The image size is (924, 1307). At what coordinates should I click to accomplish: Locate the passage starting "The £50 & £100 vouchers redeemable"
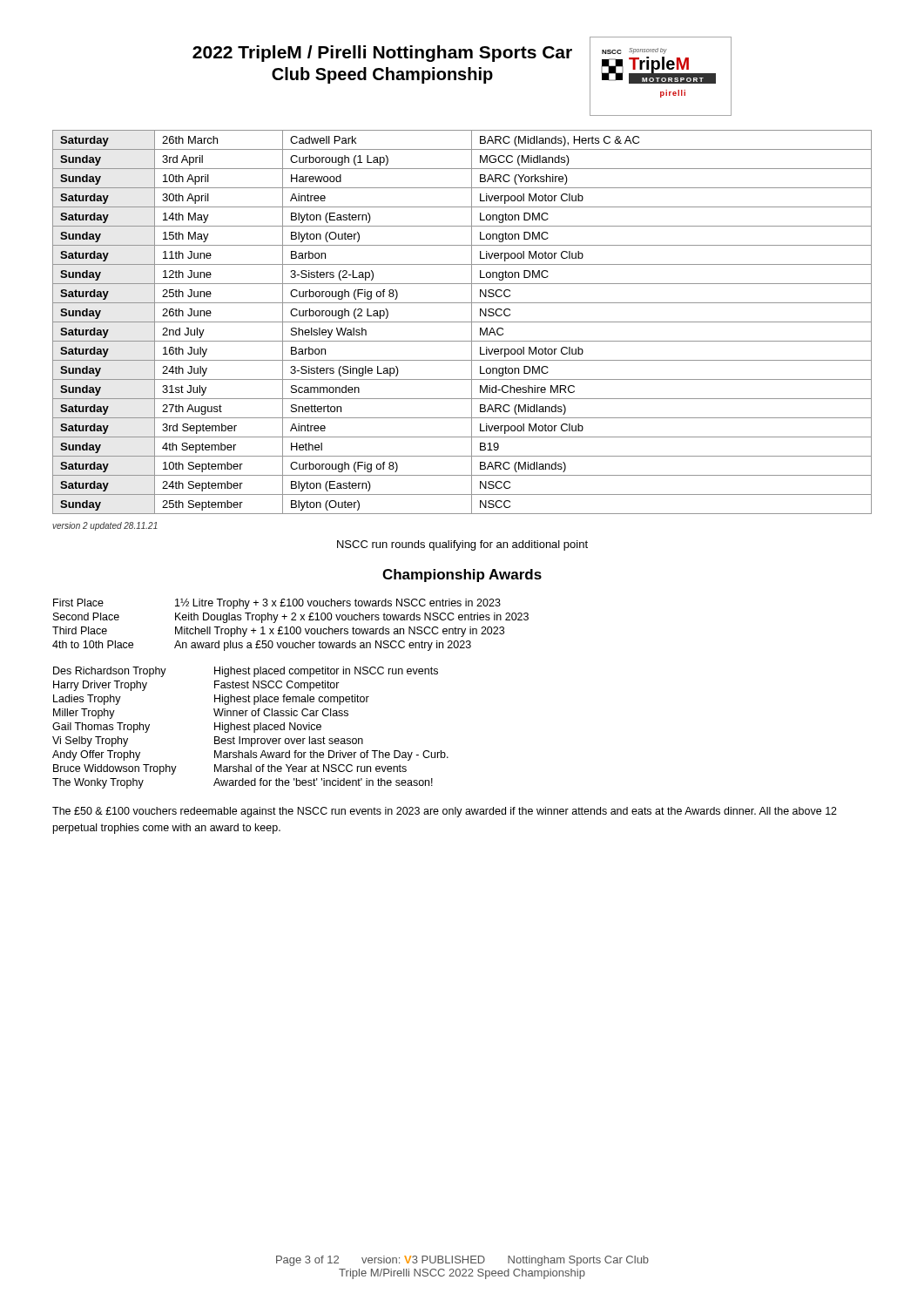(445, 820)
